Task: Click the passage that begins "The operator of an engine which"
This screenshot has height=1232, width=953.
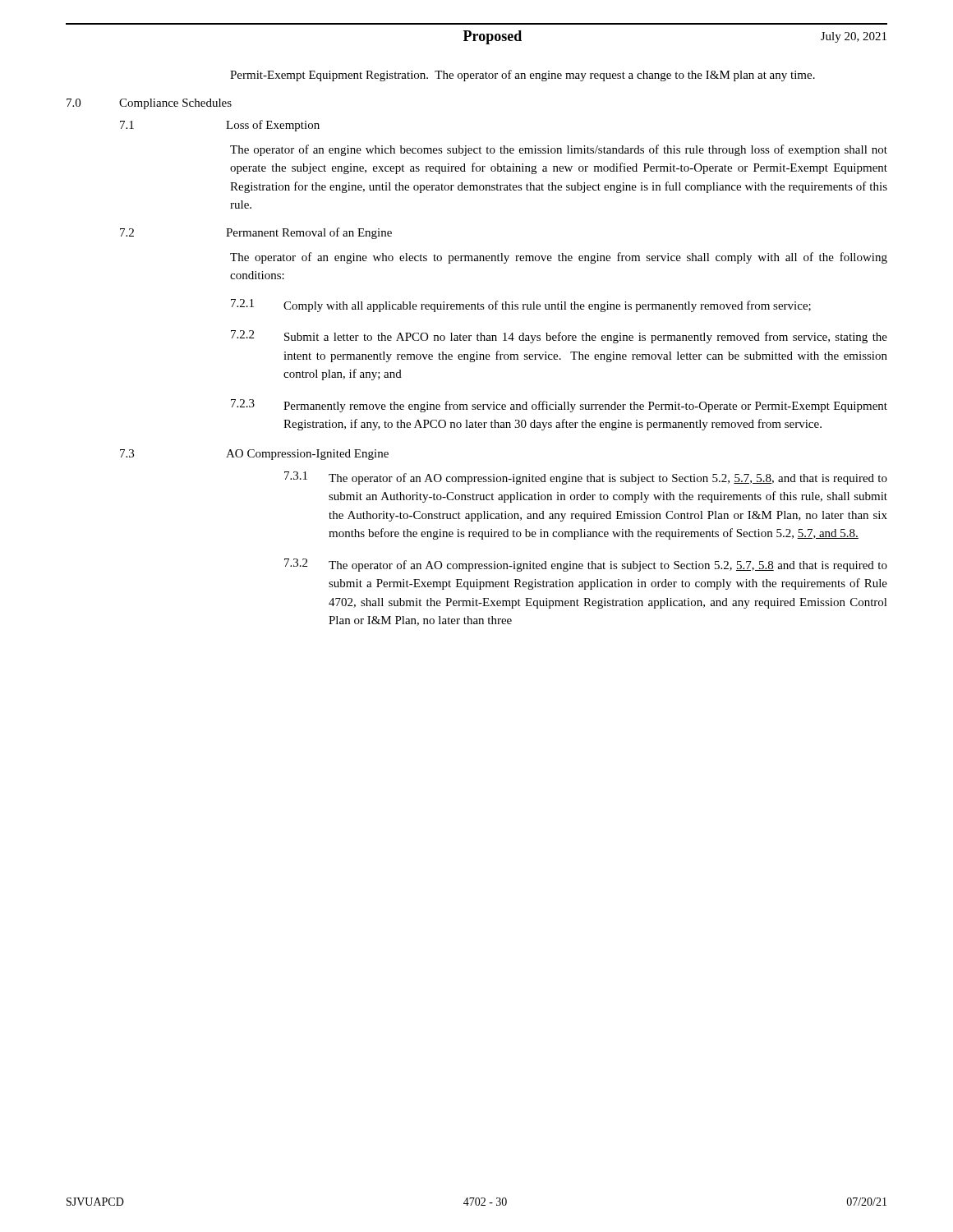Action: point(559,177)
